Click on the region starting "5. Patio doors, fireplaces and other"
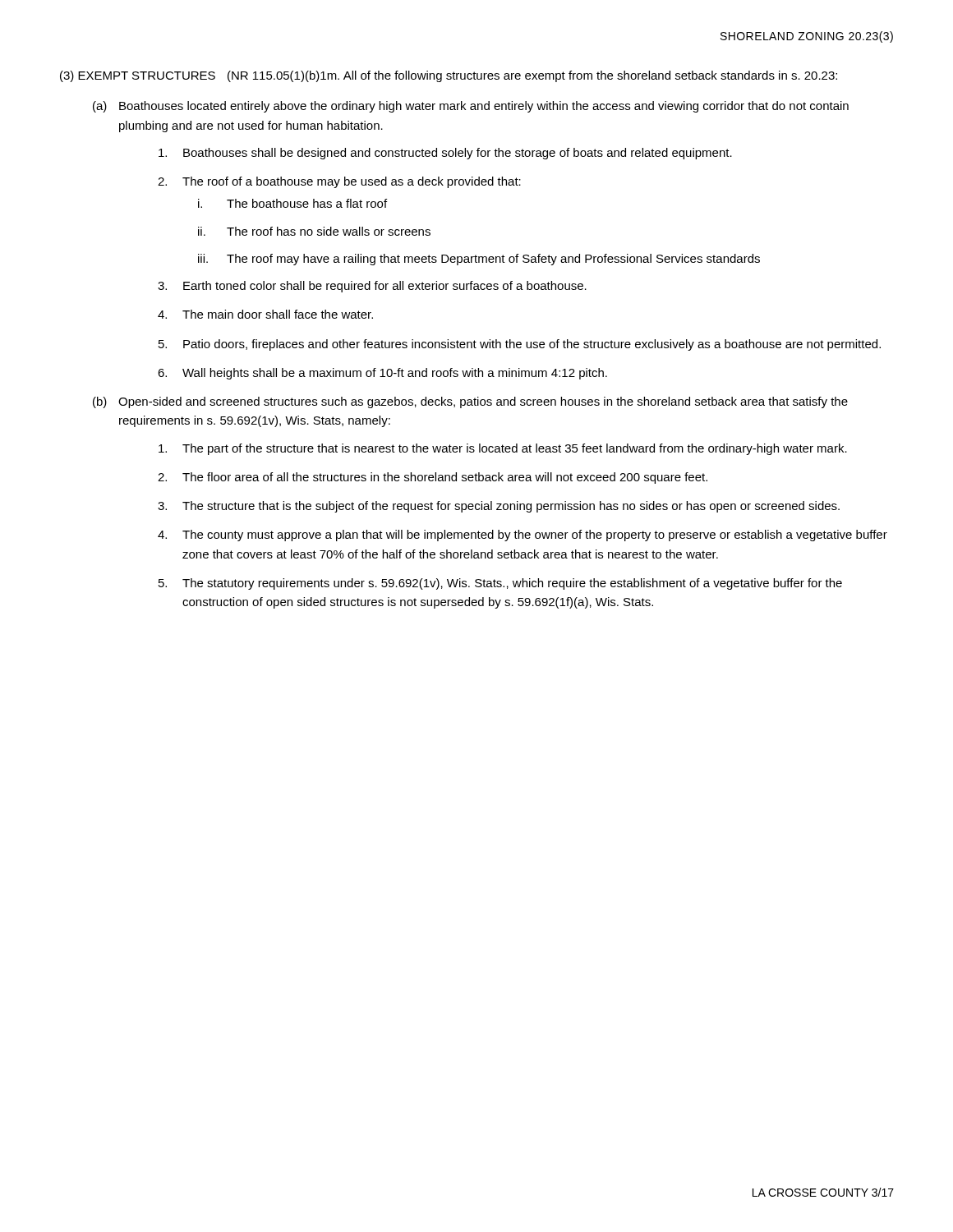Screen dimensions: 1232x953 coord(526,343)
